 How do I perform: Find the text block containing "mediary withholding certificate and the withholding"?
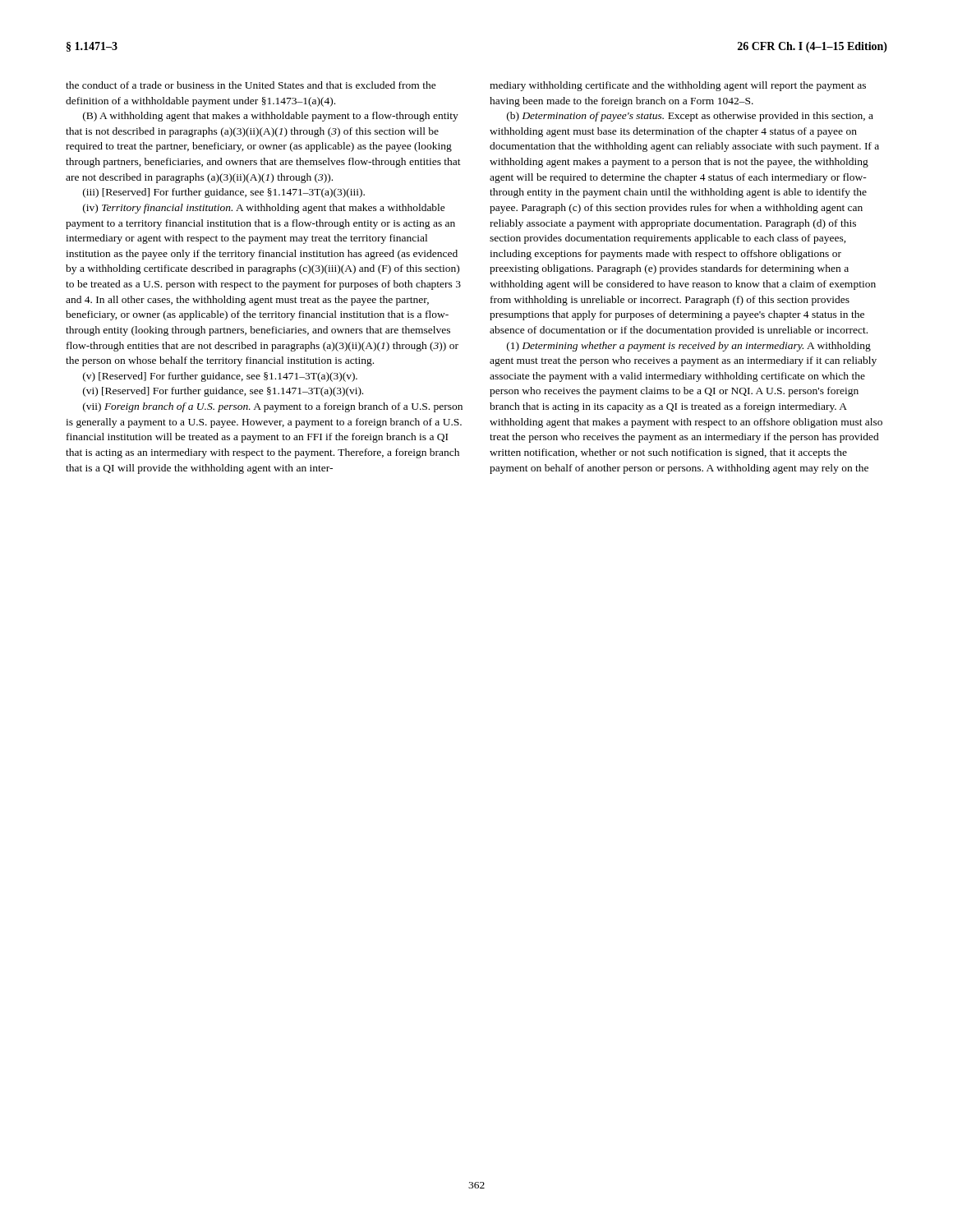pos(688,277)
